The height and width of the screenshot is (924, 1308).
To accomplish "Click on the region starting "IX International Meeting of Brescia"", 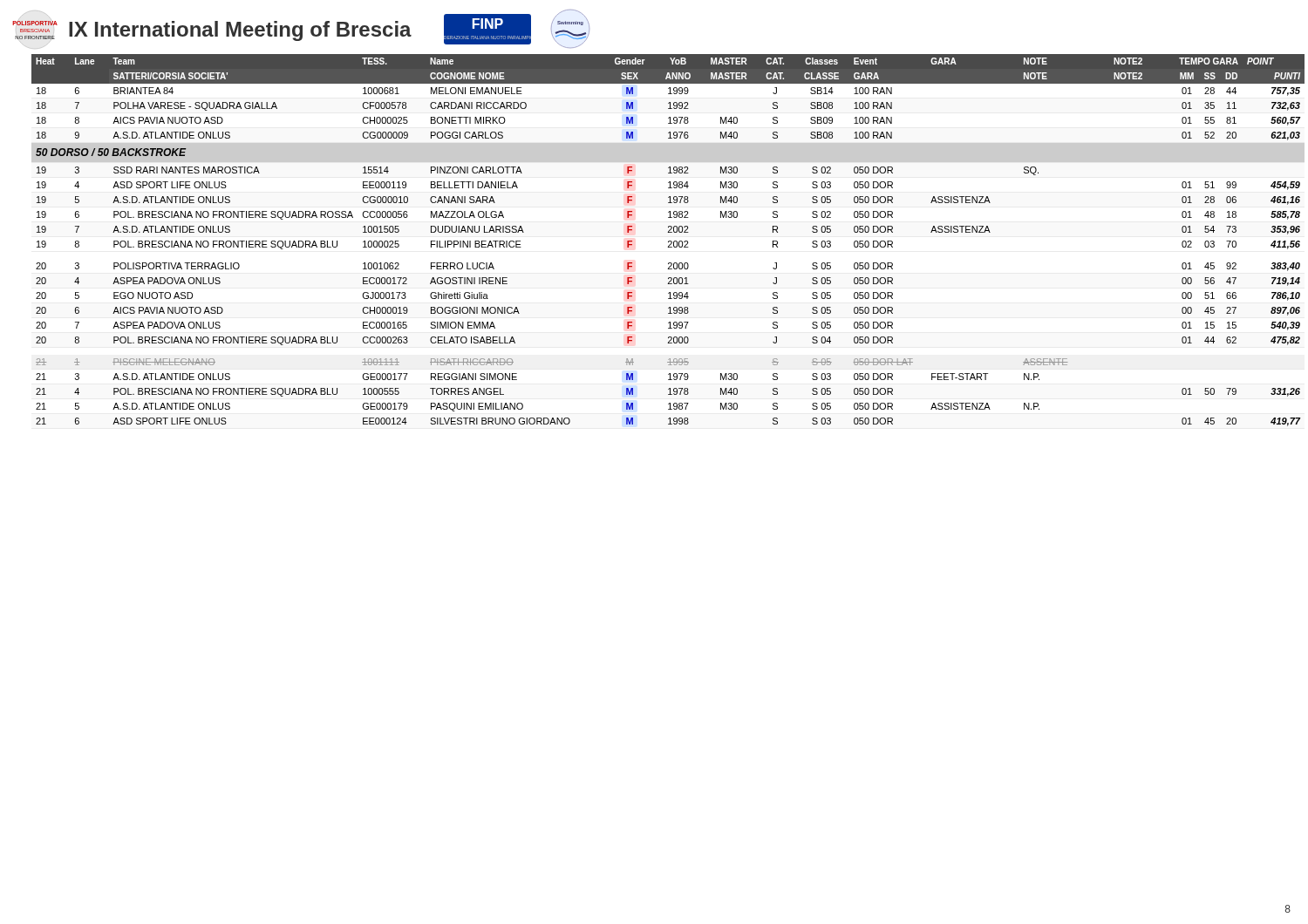I will (240, 29).
